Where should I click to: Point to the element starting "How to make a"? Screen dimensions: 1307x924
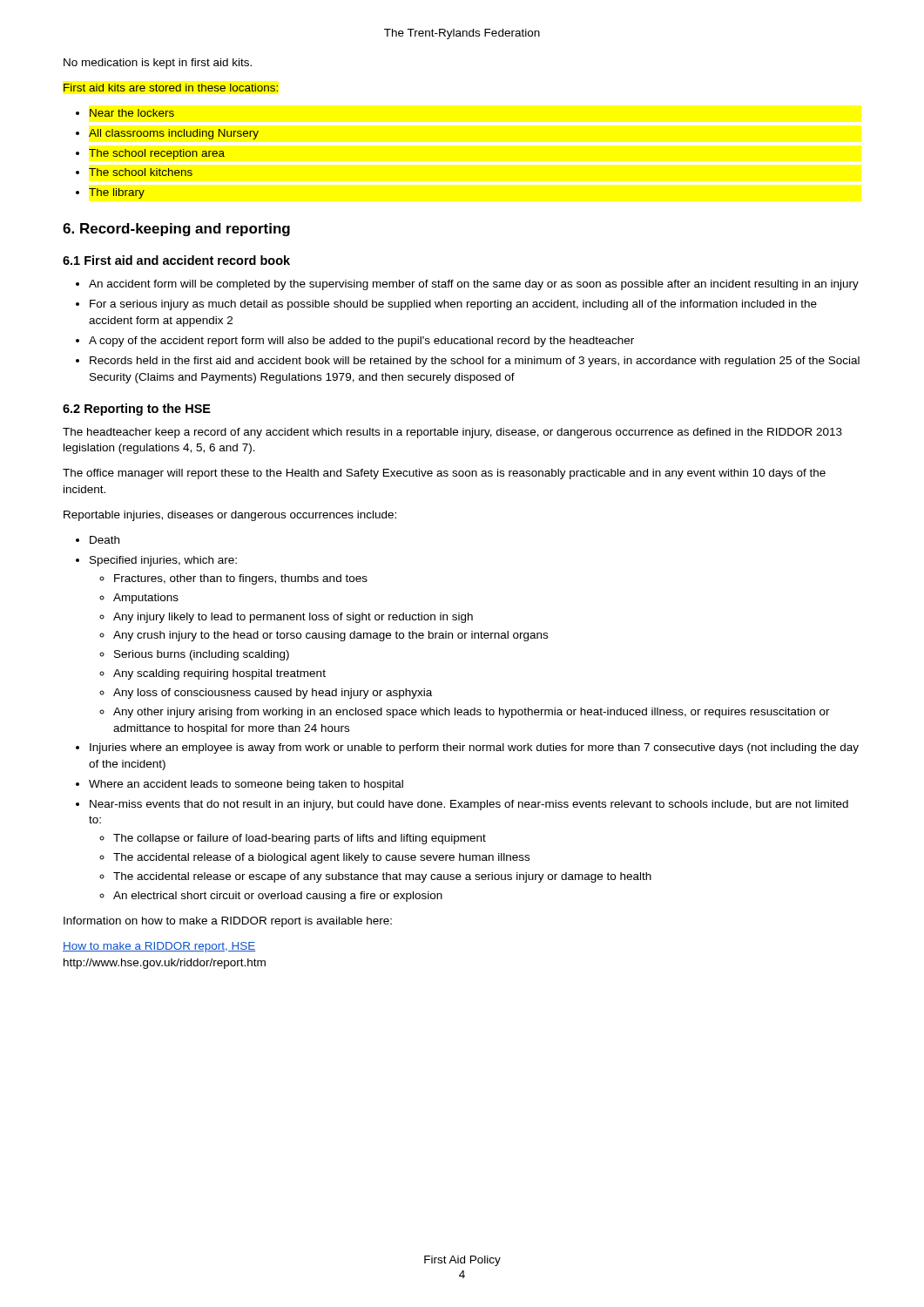(x=165, y=954)
